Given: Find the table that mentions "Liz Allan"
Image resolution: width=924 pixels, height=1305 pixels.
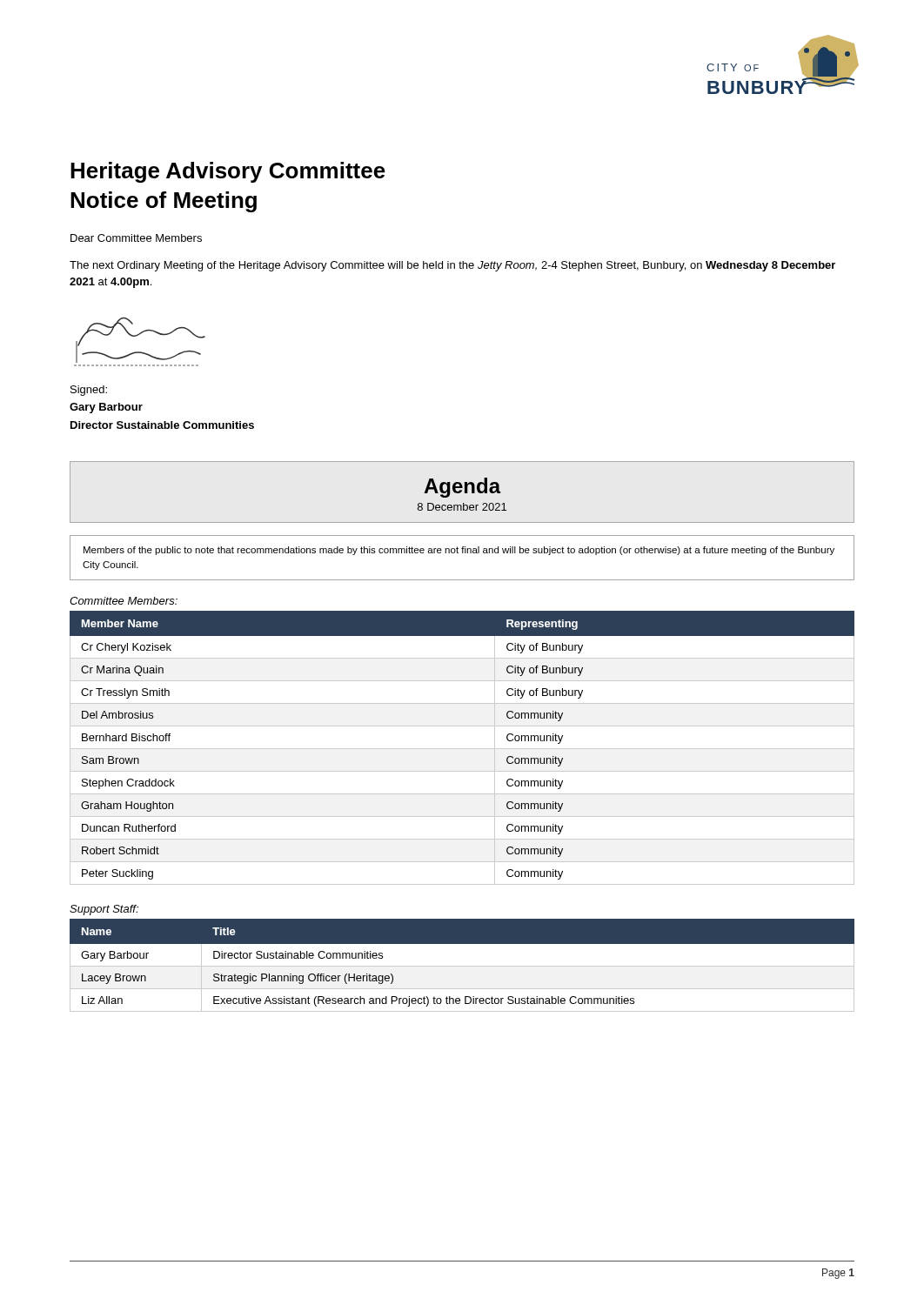Looking at the screenshot, I should (462, 966).
